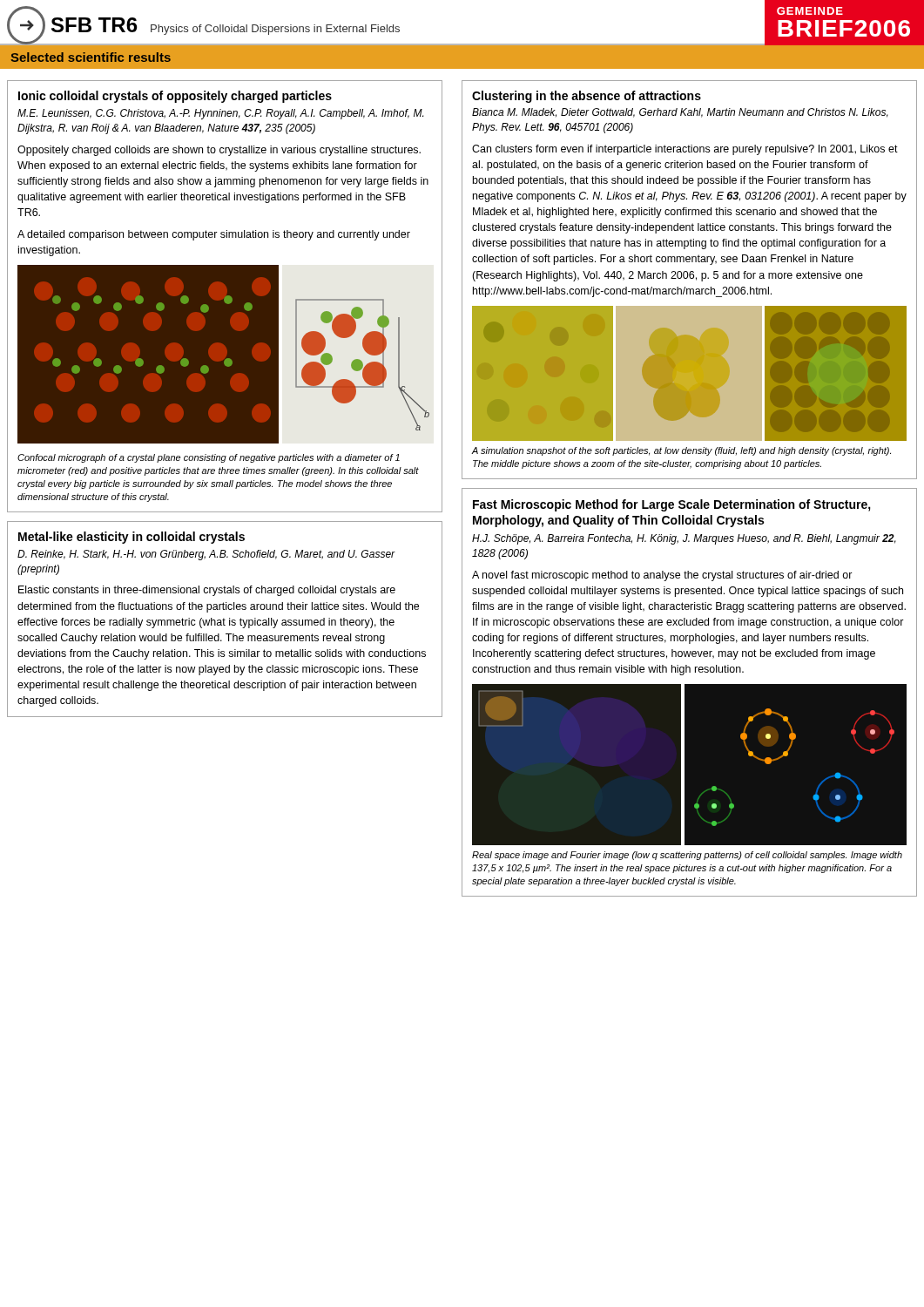
Task: Select the text block starting "Real space image and"
Action: coord(687,868)
